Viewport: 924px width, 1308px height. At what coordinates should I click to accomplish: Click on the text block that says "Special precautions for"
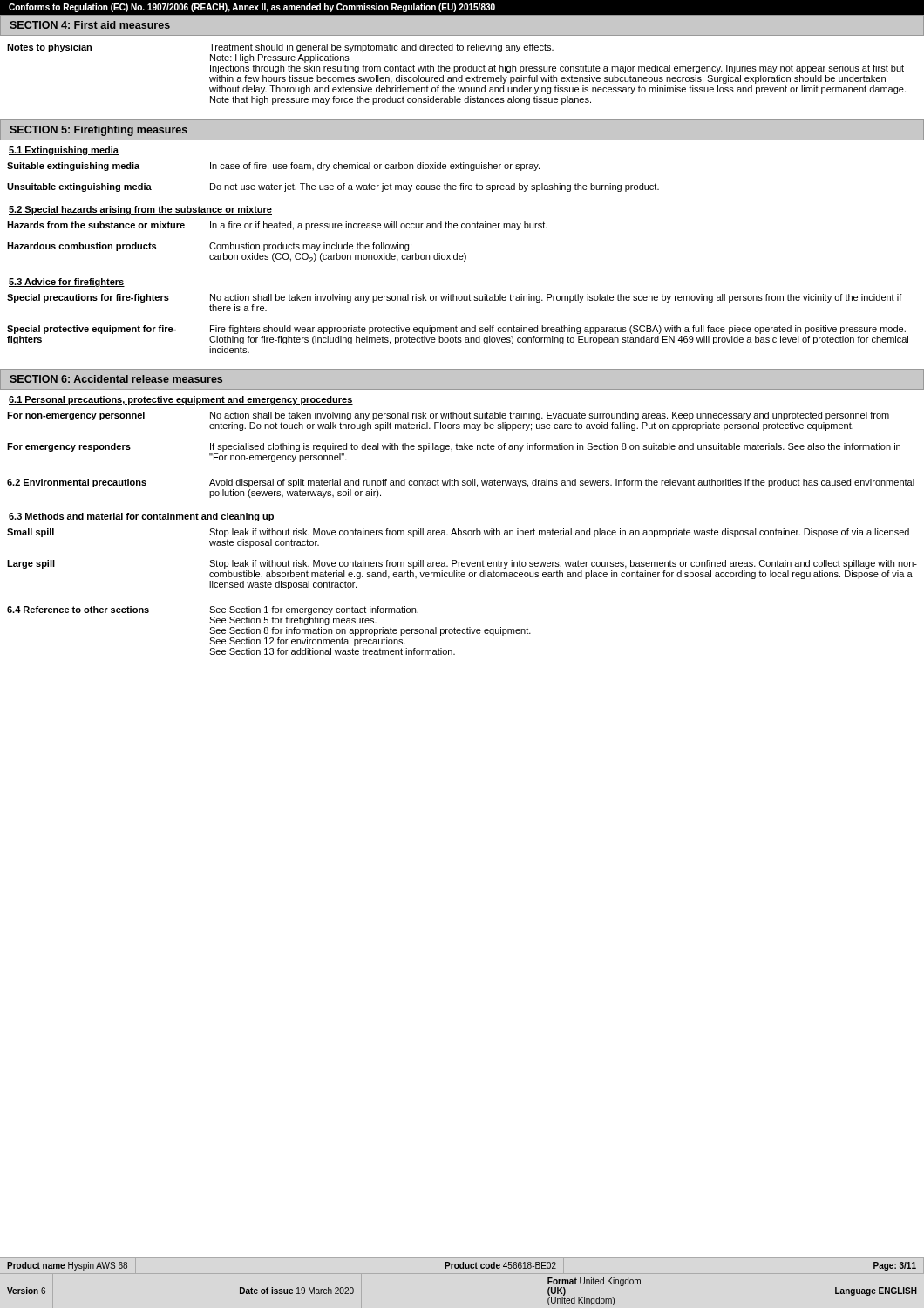pyautogui.click(x=462, y=303)
